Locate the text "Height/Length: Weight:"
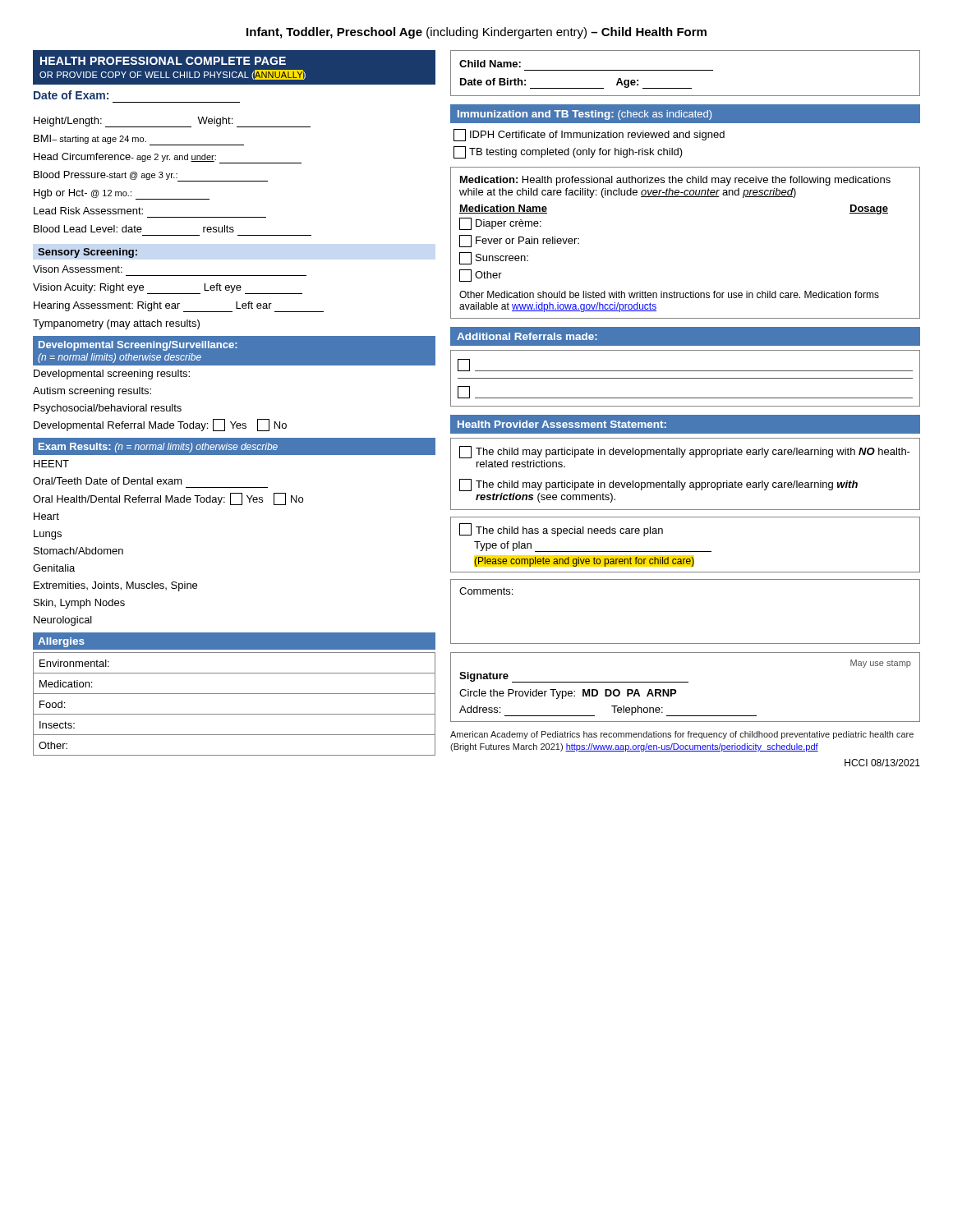 (x=172, y=121)
